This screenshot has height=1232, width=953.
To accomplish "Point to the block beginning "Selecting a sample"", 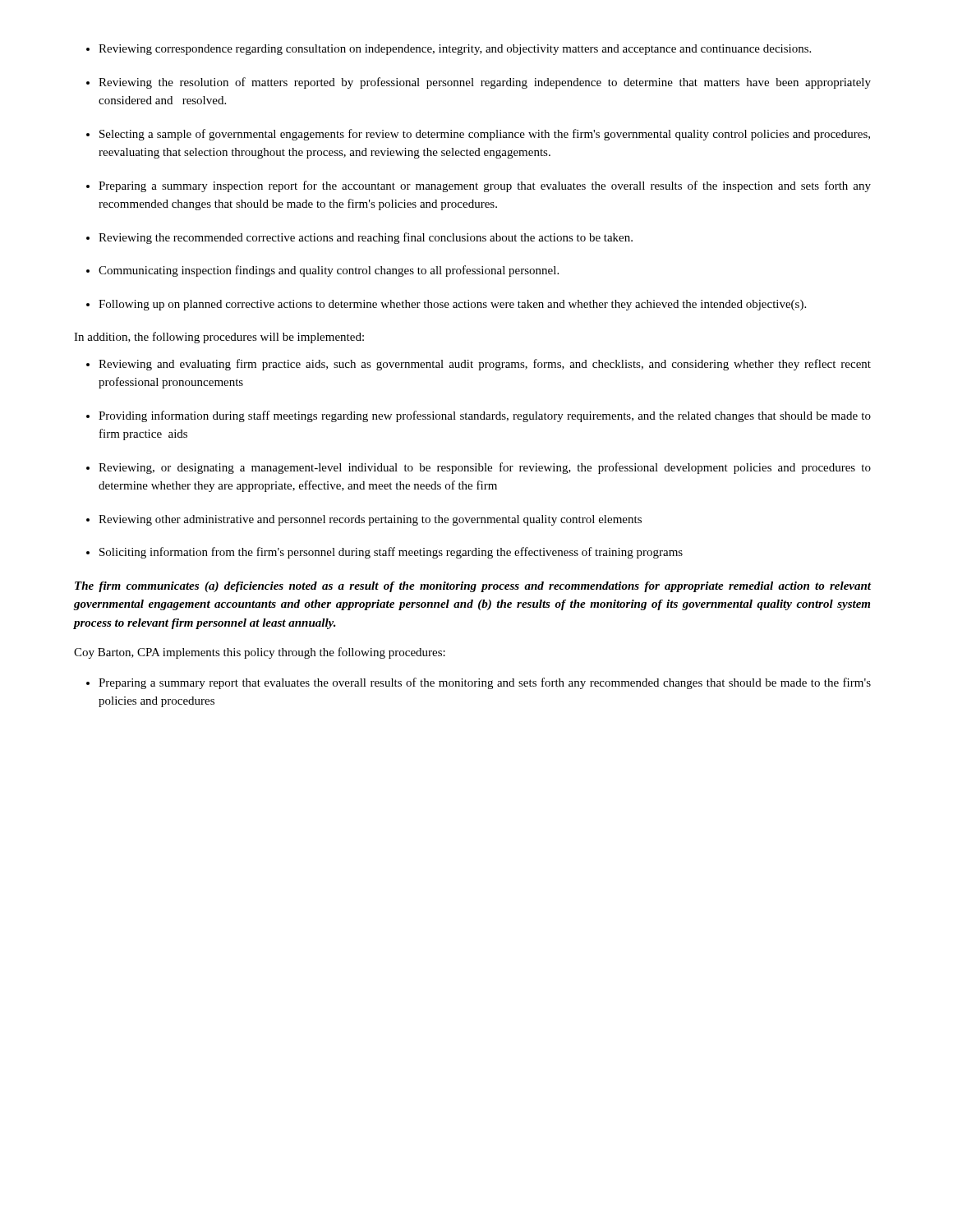I will (485, 143).
